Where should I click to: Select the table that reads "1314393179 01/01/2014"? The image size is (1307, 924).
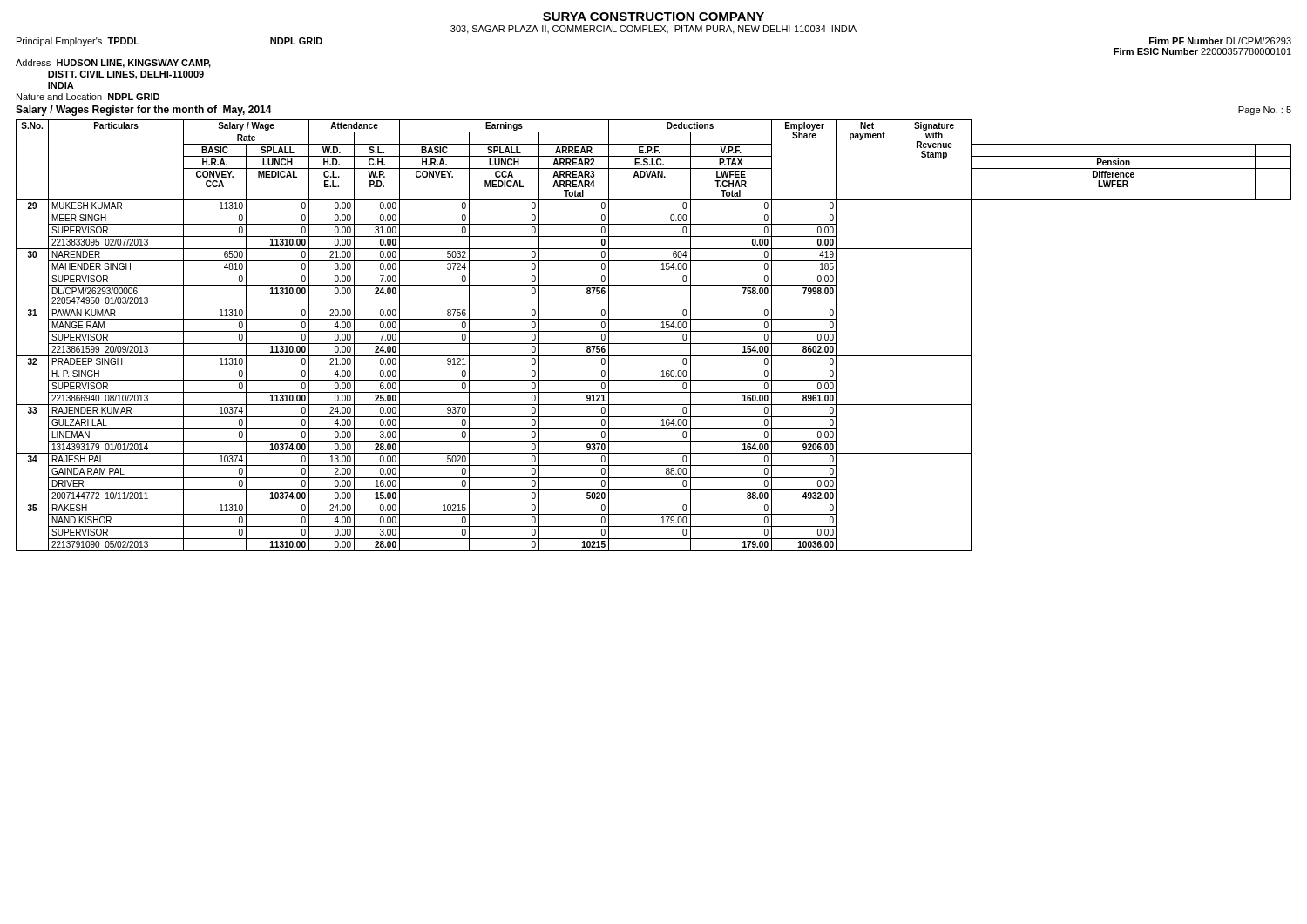654,335
